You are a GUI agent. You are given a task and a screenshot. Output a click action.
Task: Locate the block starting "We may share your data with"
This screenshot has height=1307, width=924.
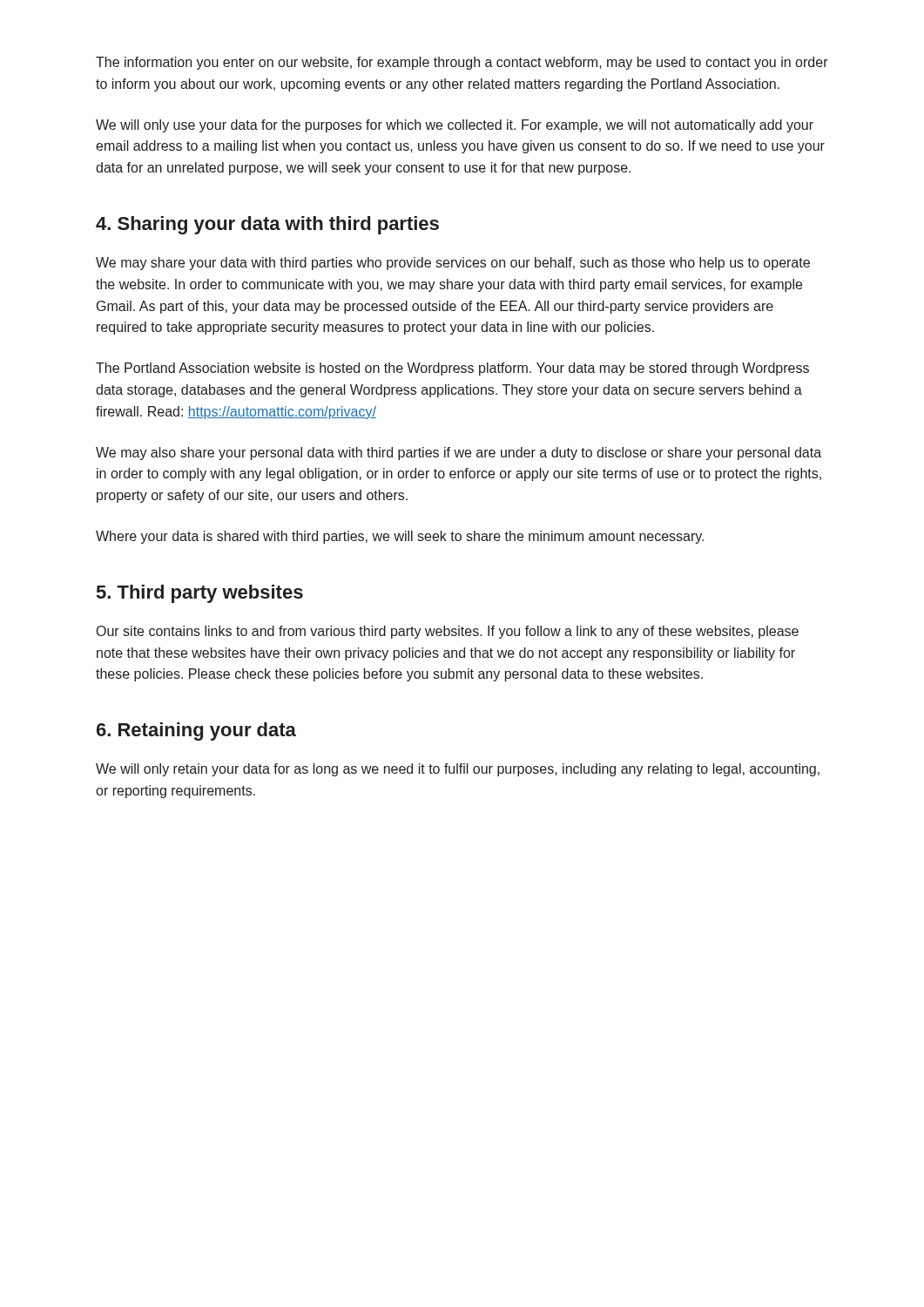(x=453, y=295)
